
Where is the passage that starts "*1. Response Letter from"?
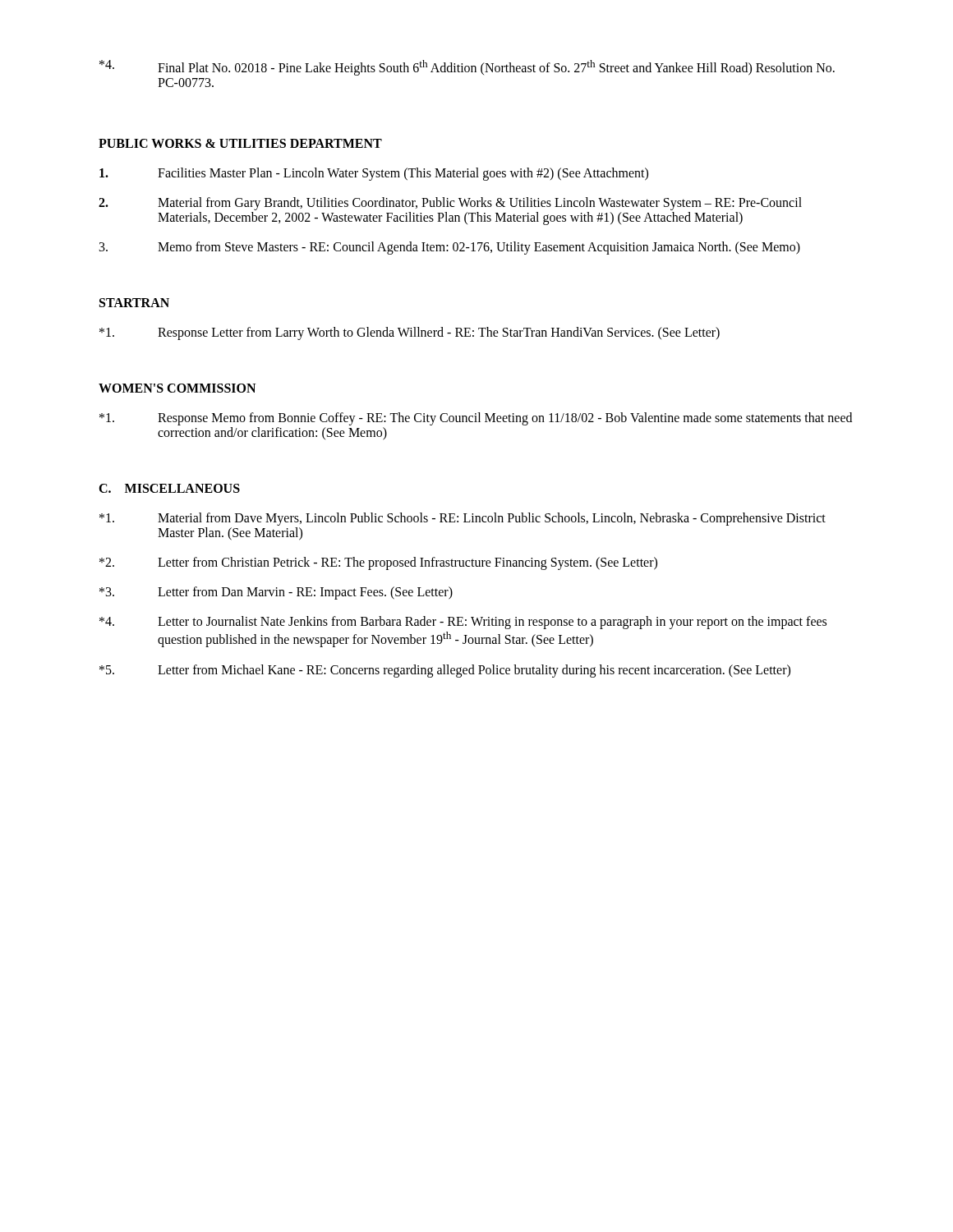click(476, 333)
